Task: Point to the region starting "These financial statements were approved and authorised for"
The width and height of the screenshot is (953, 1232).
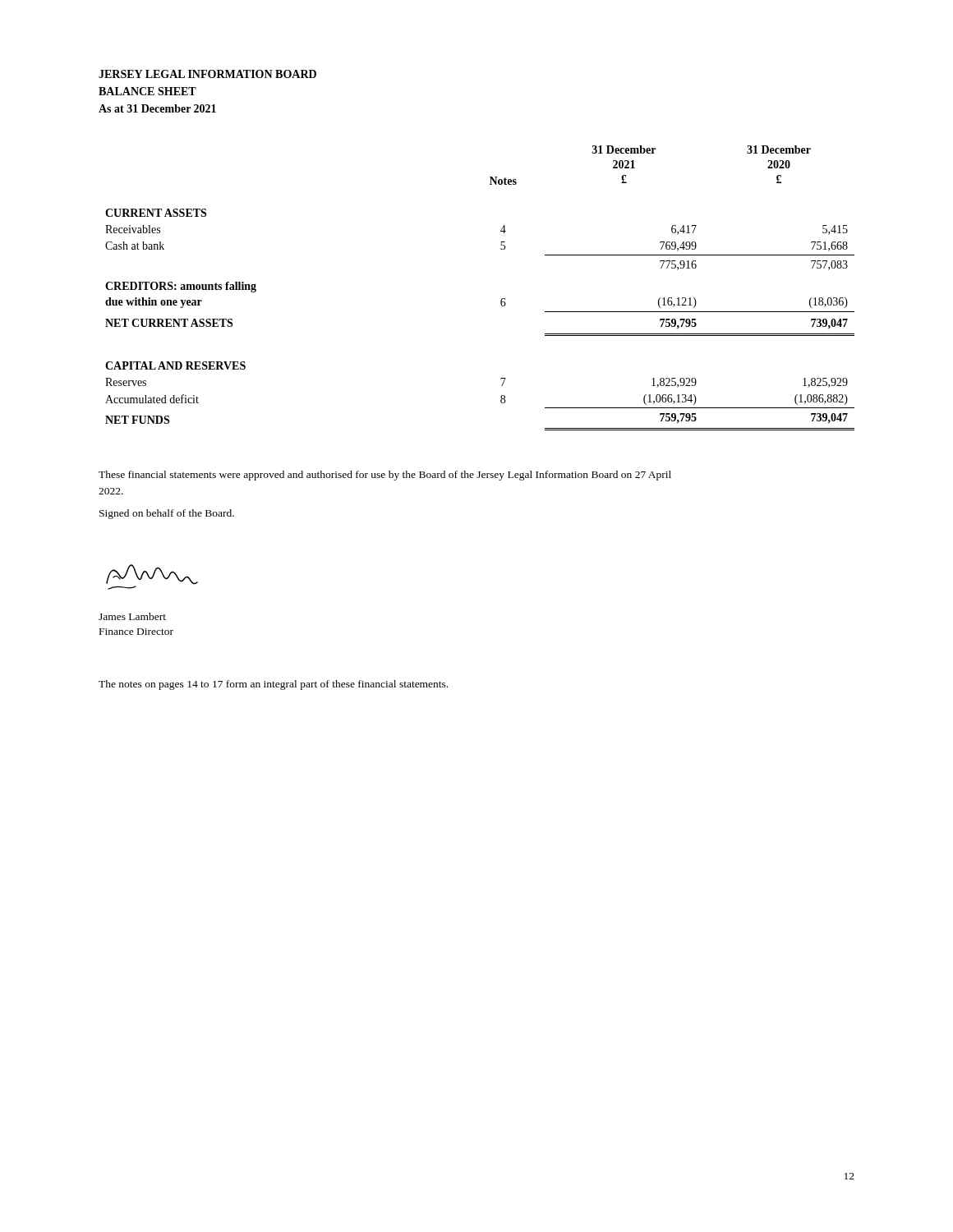Action: pos(385,483)
